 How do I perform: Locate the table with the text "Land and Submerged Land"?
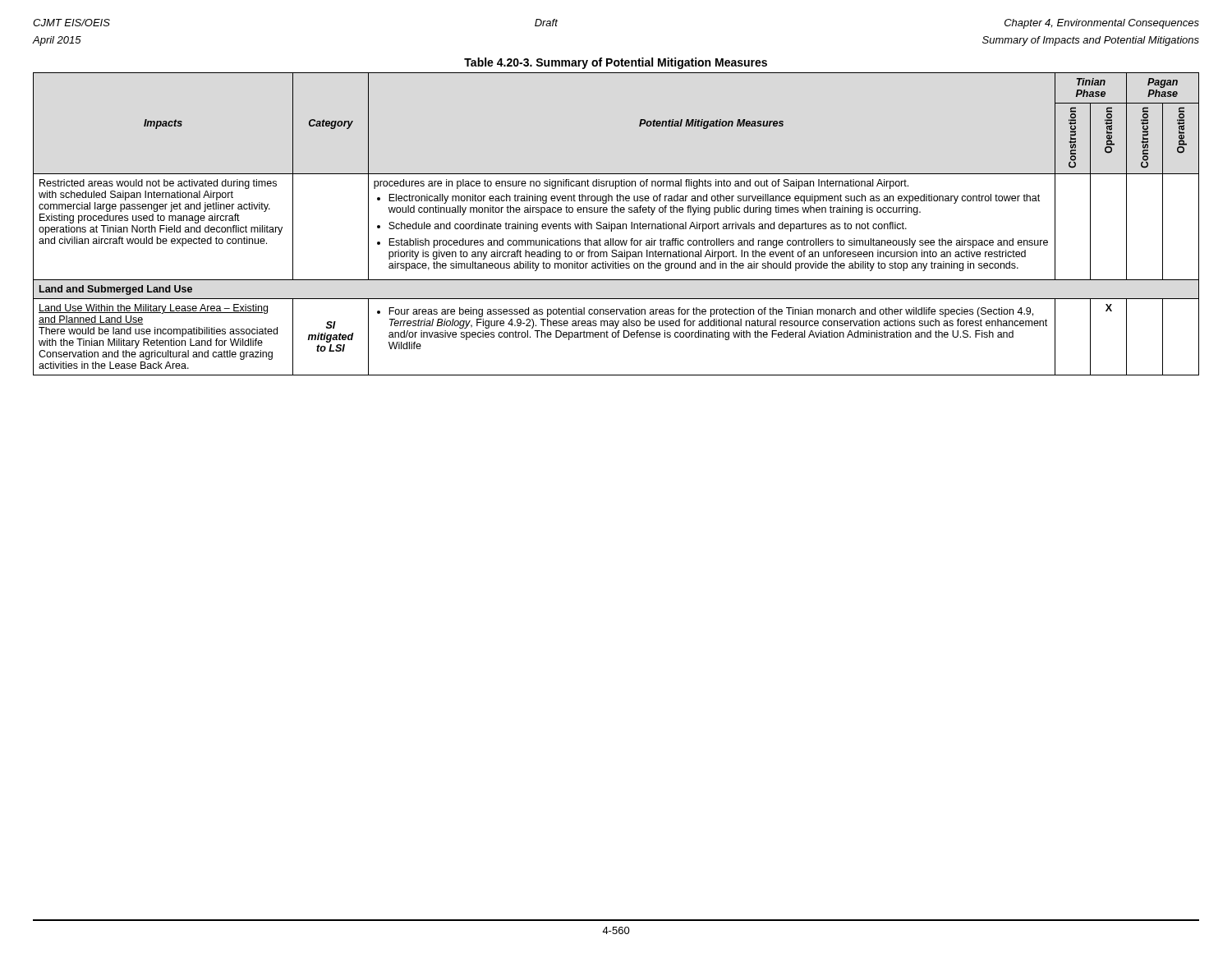pos(616,224)
